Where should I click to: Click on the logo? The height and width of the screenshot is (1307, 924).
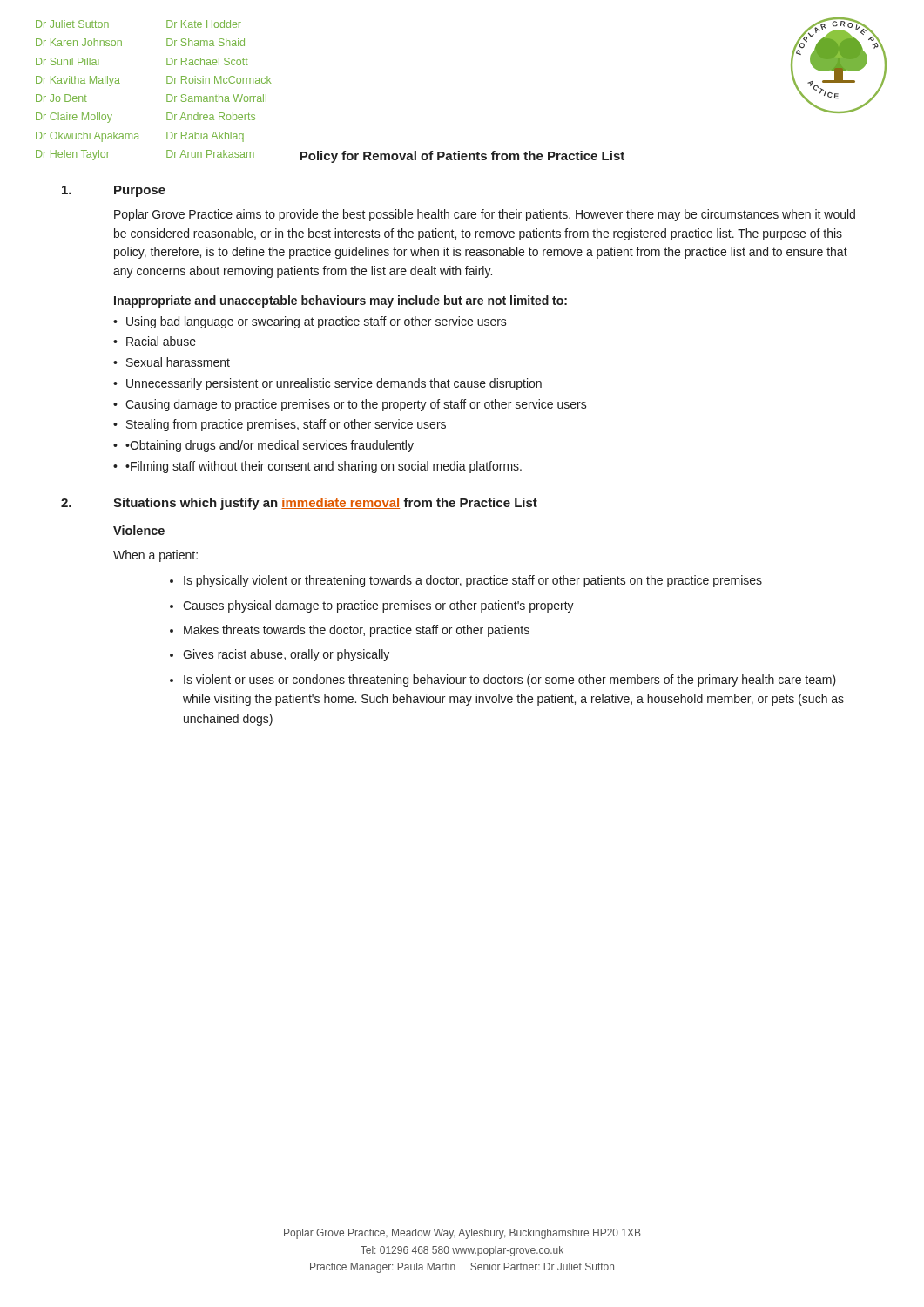pos(833,66)
